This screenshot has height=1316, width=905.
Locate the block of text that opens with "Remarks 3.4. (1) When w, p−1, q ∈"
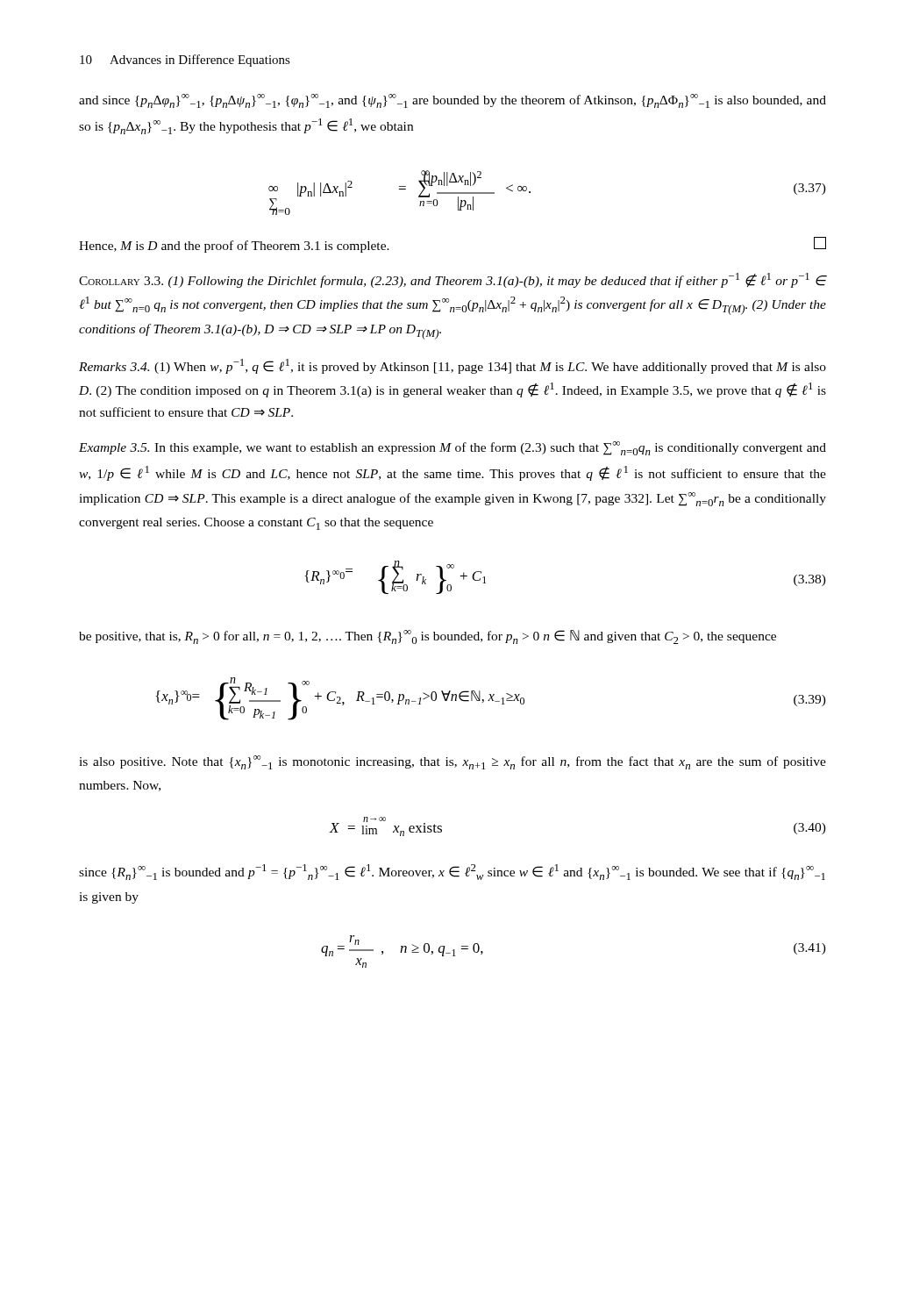(452, 387)
